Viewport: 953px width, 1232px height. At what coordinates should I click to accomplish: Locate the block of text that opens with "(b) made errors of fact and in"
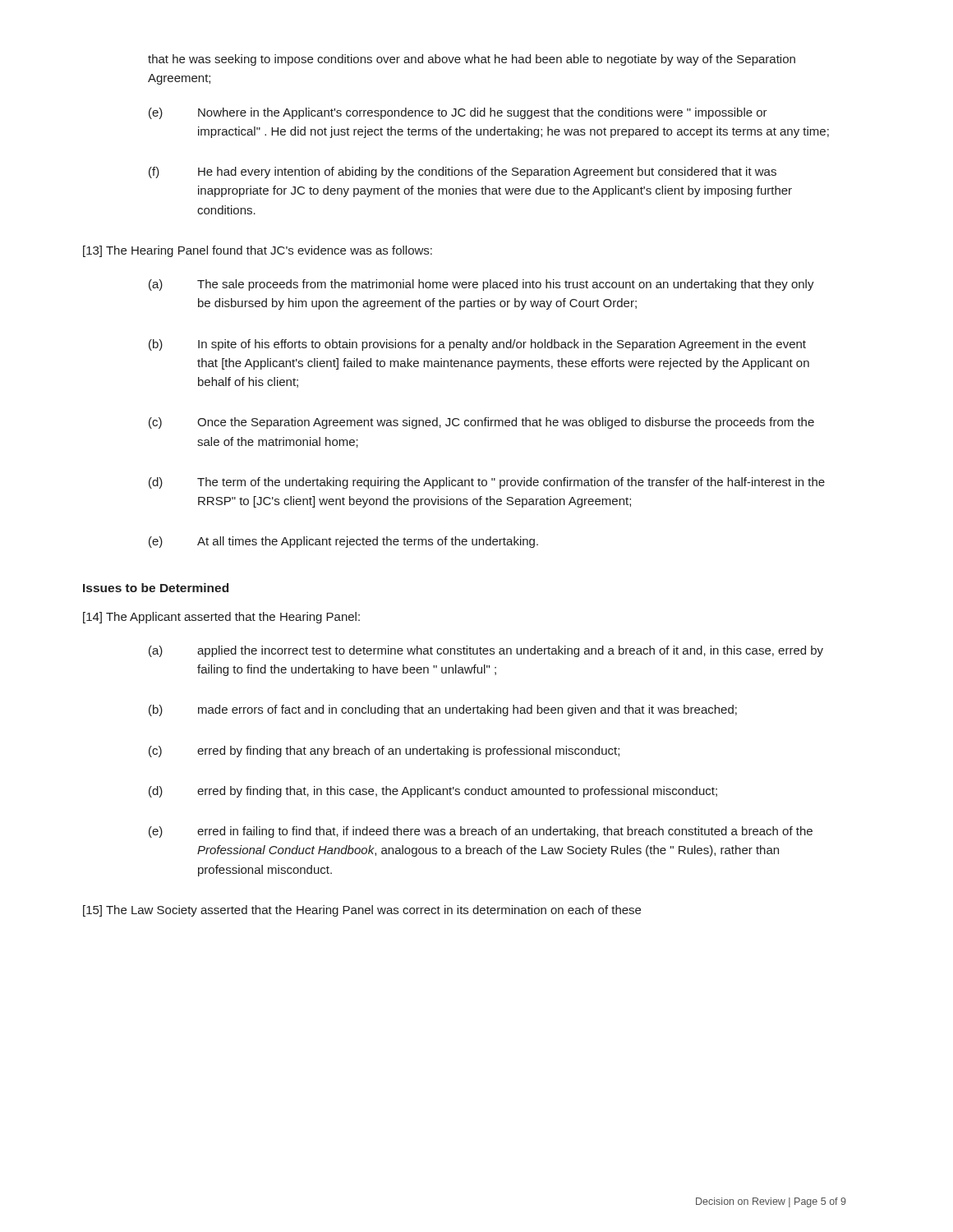pyautogui.click(x=489, y=710)
